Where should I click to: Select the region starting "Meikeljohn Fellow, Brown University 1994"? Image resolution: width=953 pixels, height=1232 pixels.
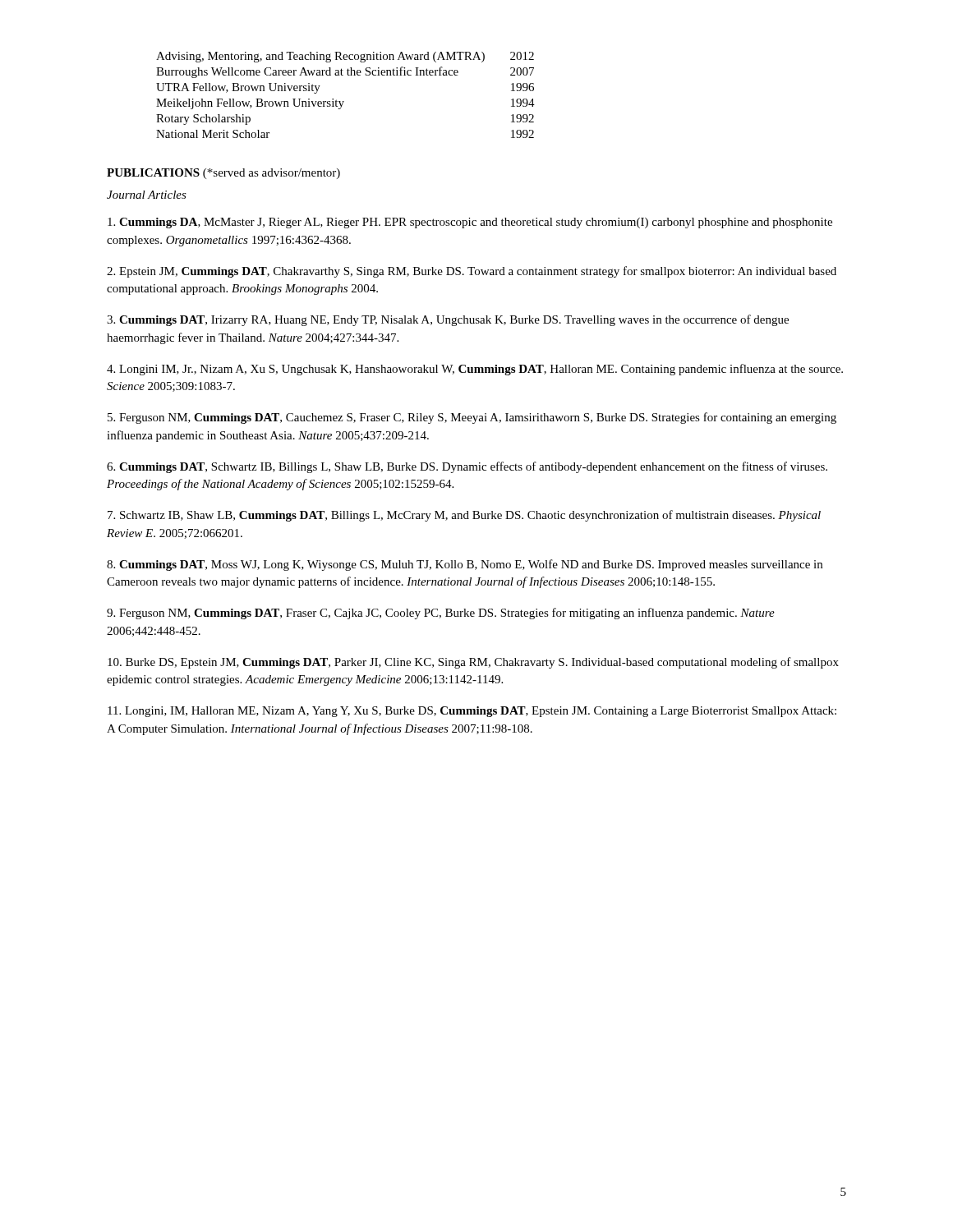pyautogui.click(x=345, y=104)
